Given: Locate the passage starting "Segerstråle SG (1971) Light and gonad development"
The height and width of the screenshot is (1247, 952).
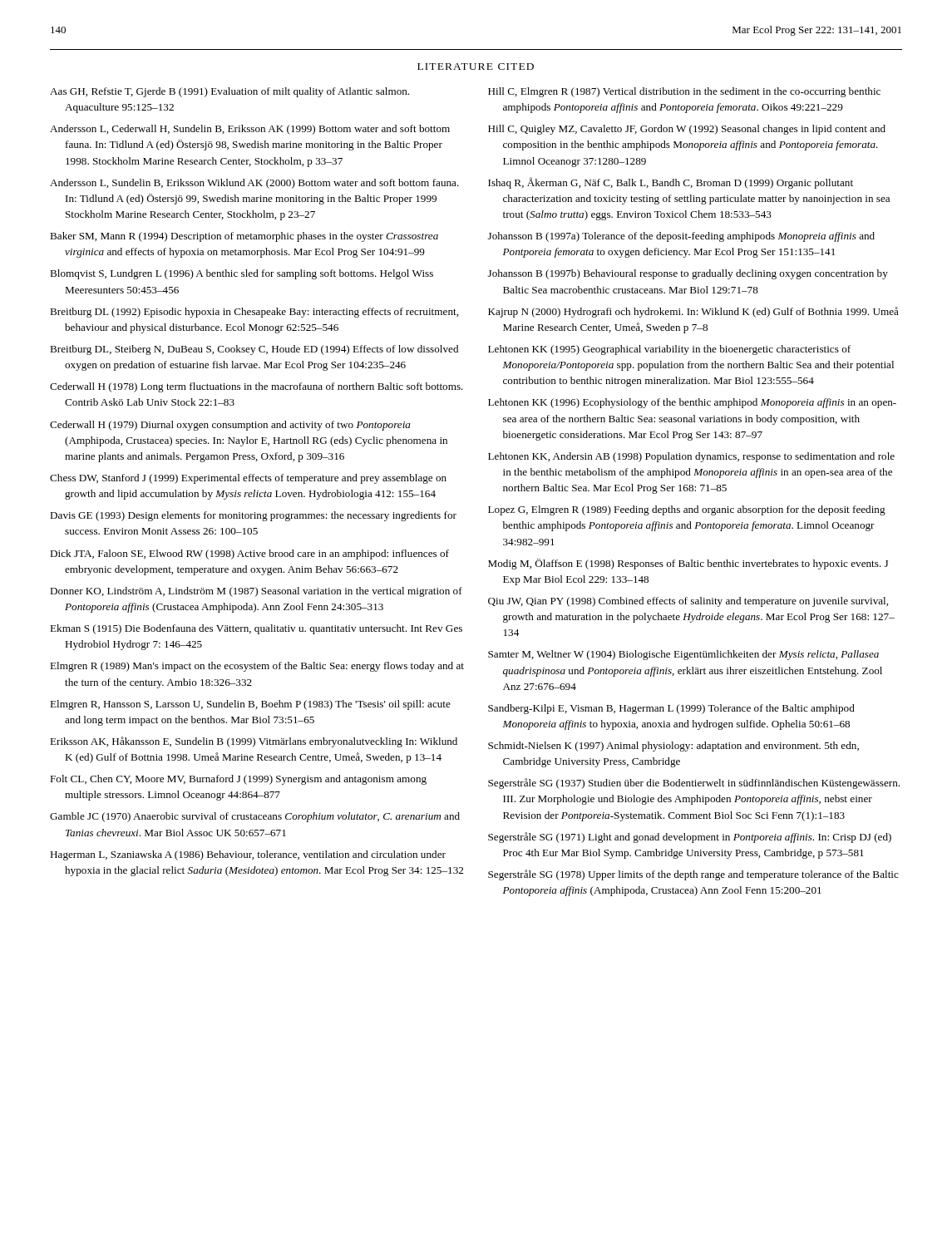Looking at the screenshot, I should point(690,844).
